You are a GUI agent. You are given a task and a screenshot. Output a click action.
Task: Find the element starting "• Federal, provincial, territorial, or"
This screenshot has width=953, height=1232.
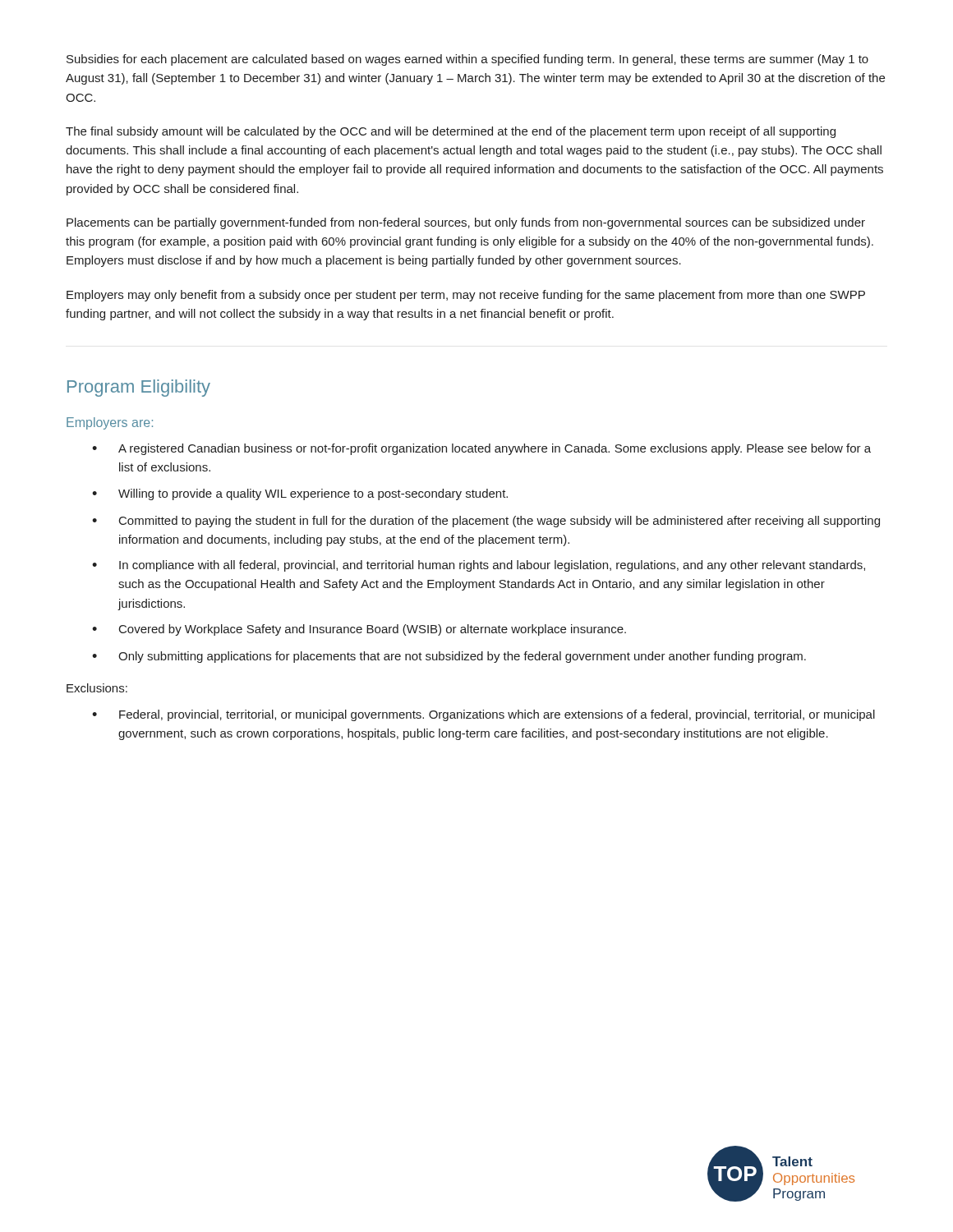pos(490,723)
